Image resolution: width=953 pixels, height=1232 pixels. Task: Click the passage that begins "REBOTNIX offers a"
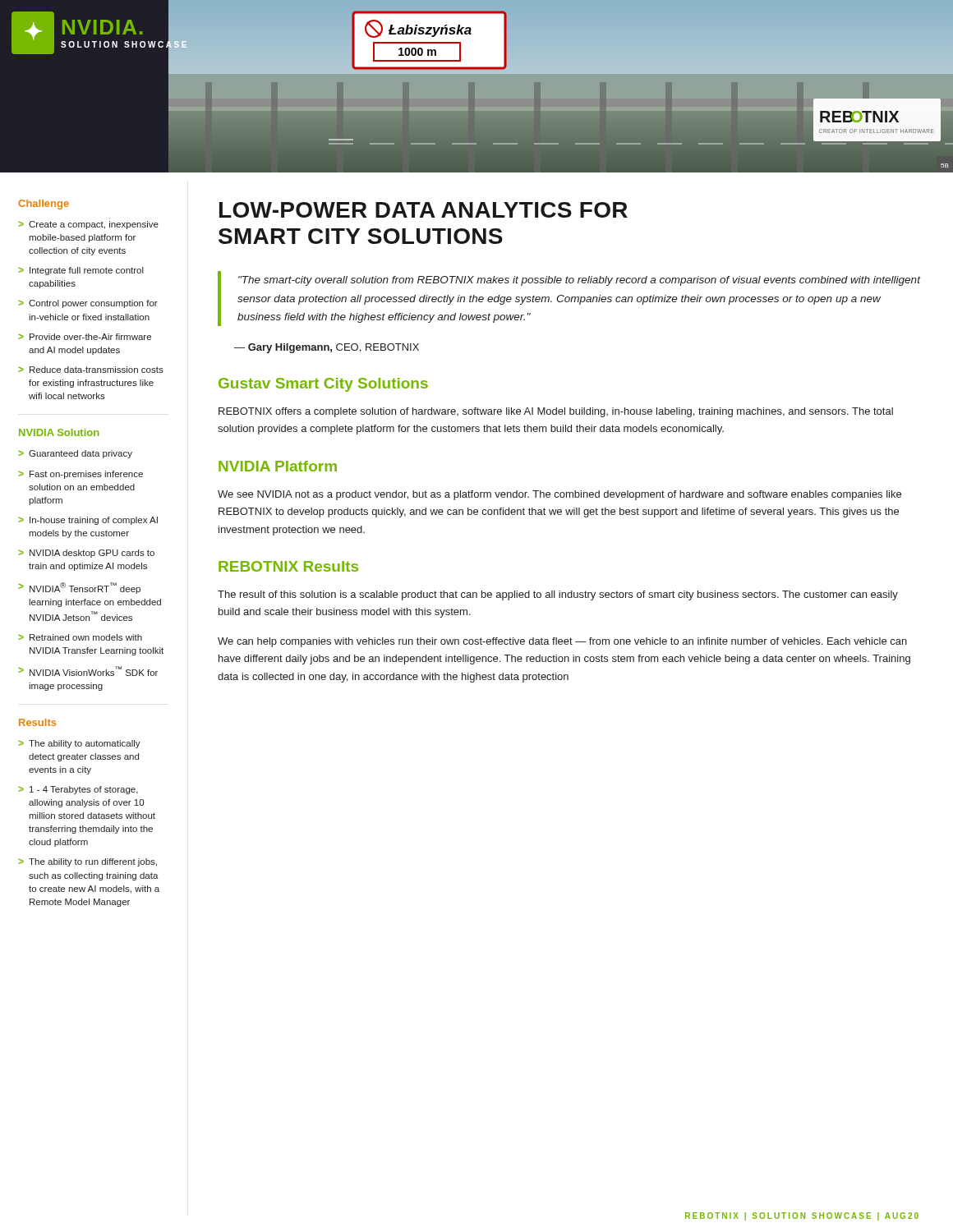coord(556,420)
